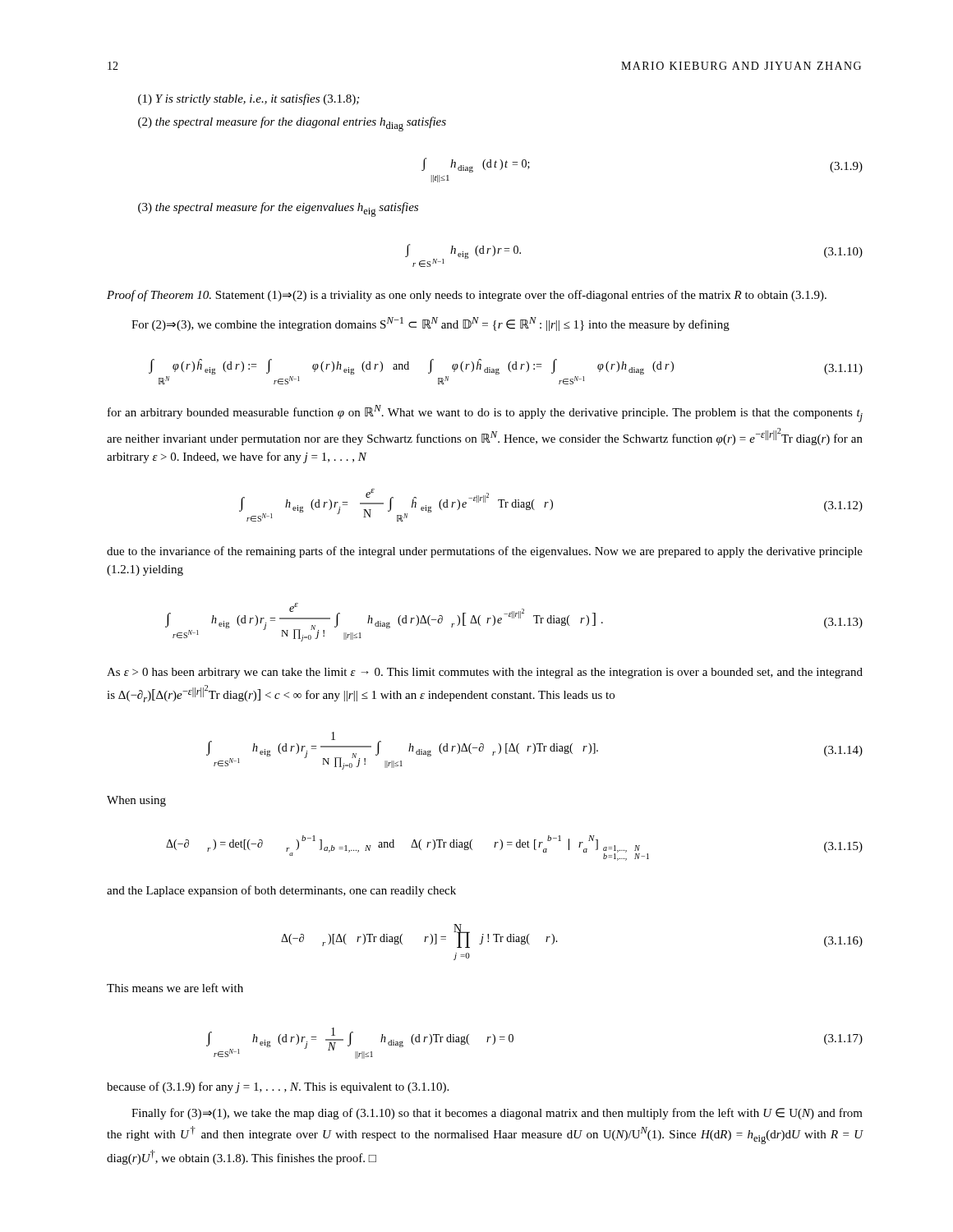Where is the formula that starts "∫ ||t||≤1 h diag (d t )"?
The image size is (953, 1232).
click(x=490, y=165)
